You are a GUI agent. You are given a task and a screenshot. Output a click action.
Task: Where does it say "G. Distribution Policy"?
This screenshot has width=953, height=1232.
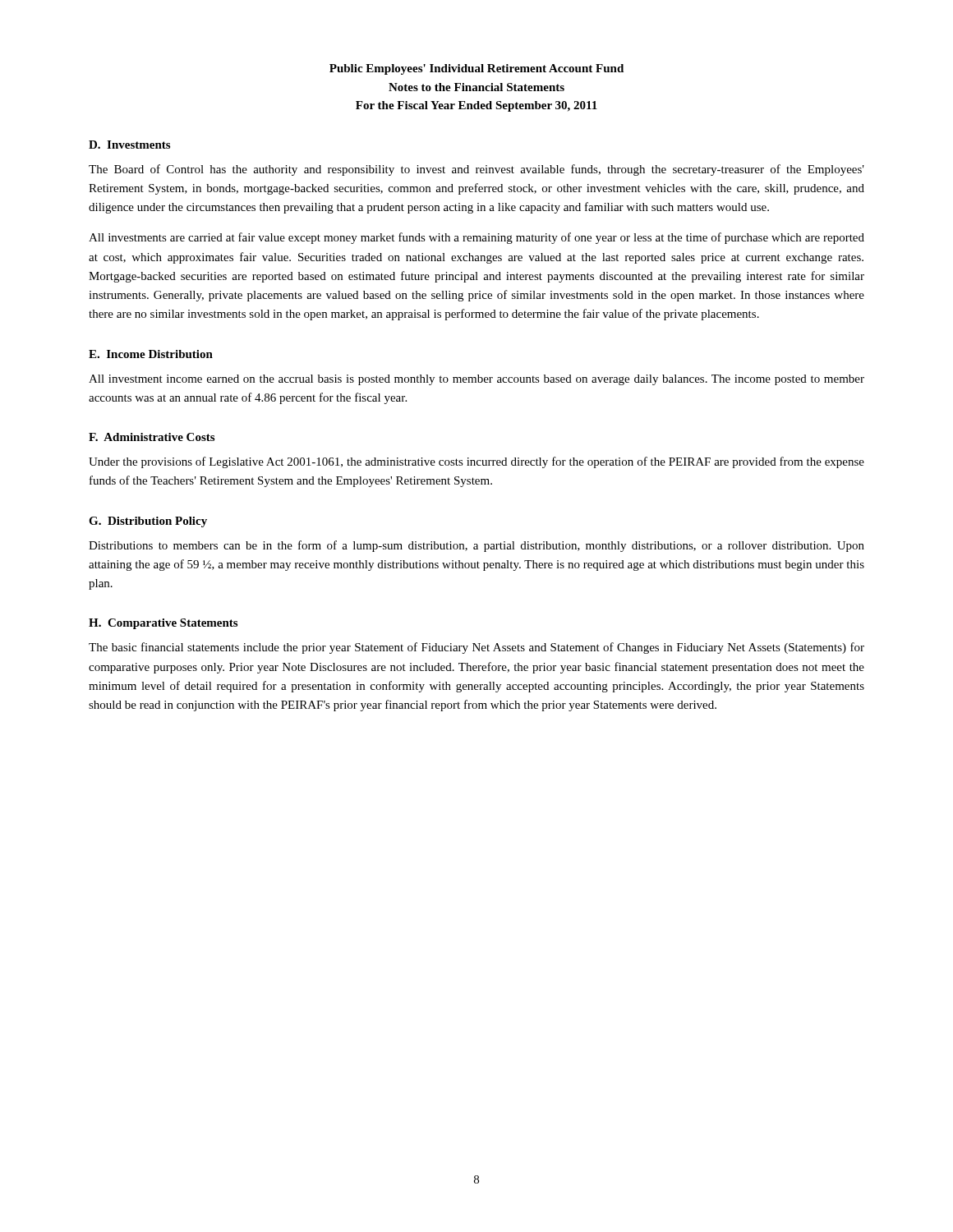[148, 520]
